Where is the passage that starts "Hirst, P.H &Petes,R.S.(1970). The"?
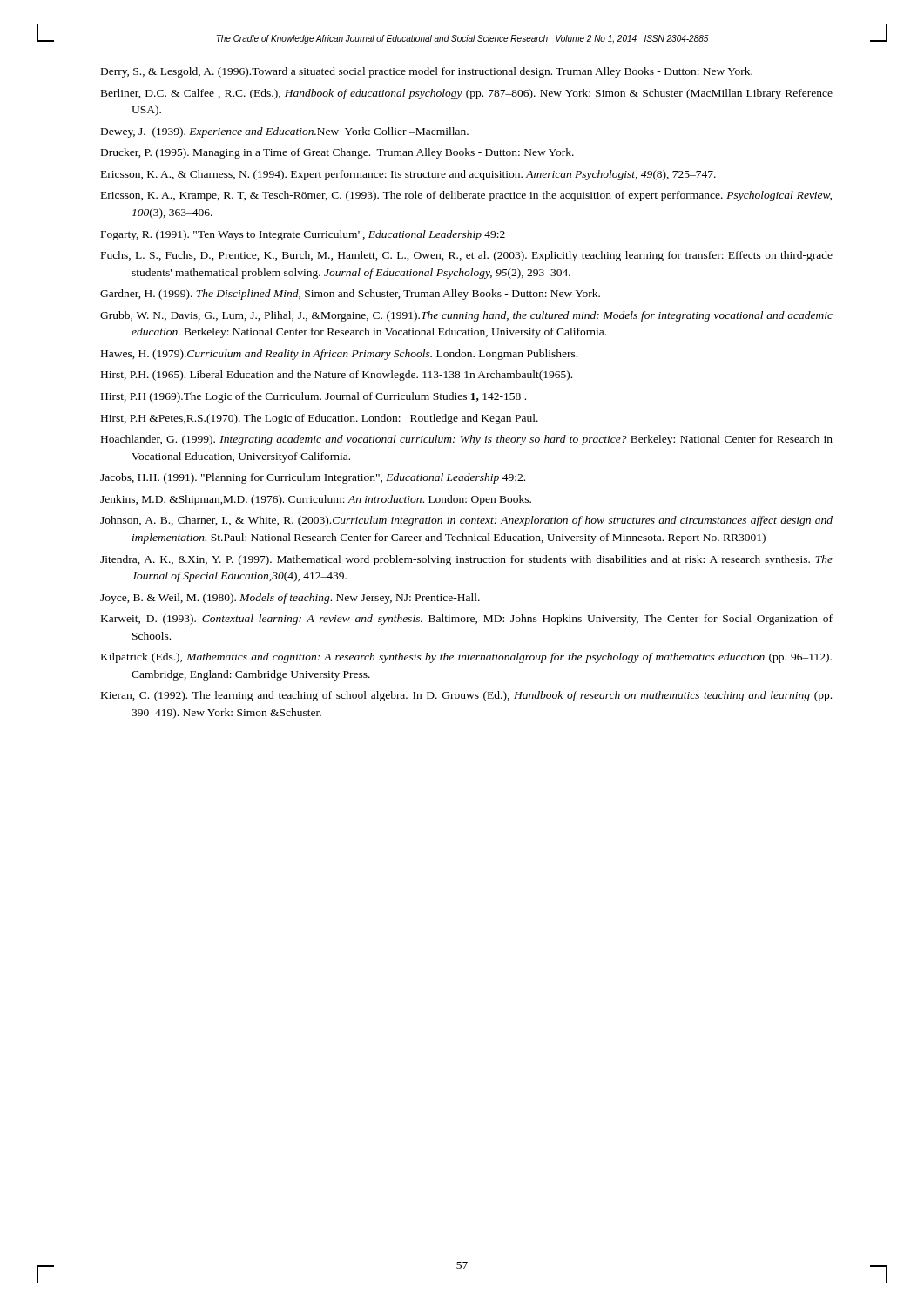The height and width of the screenshot is (1307, 924). [319, 417]
